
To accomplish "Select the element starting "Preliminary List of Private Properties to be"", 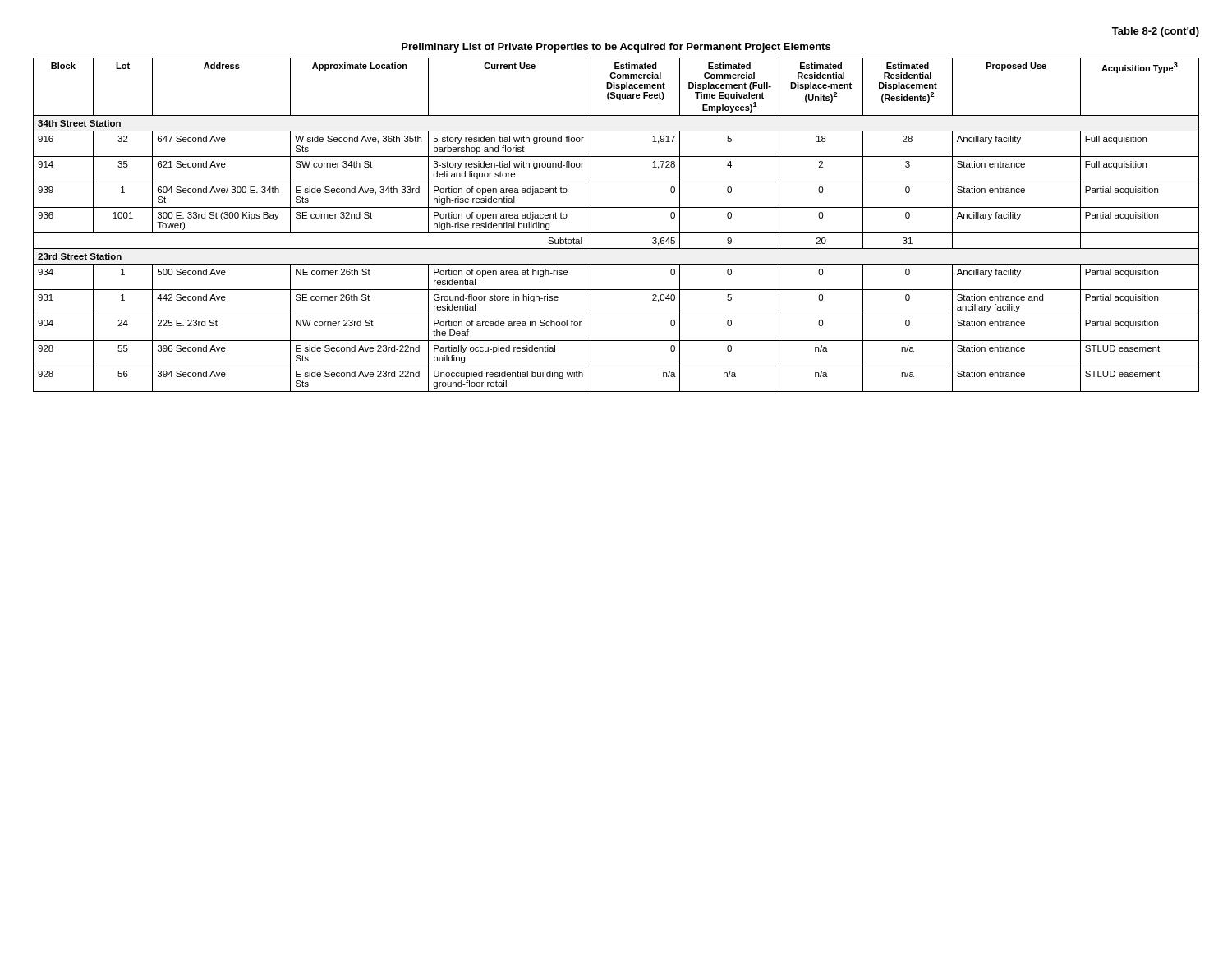I will click(x=616, y=46).
